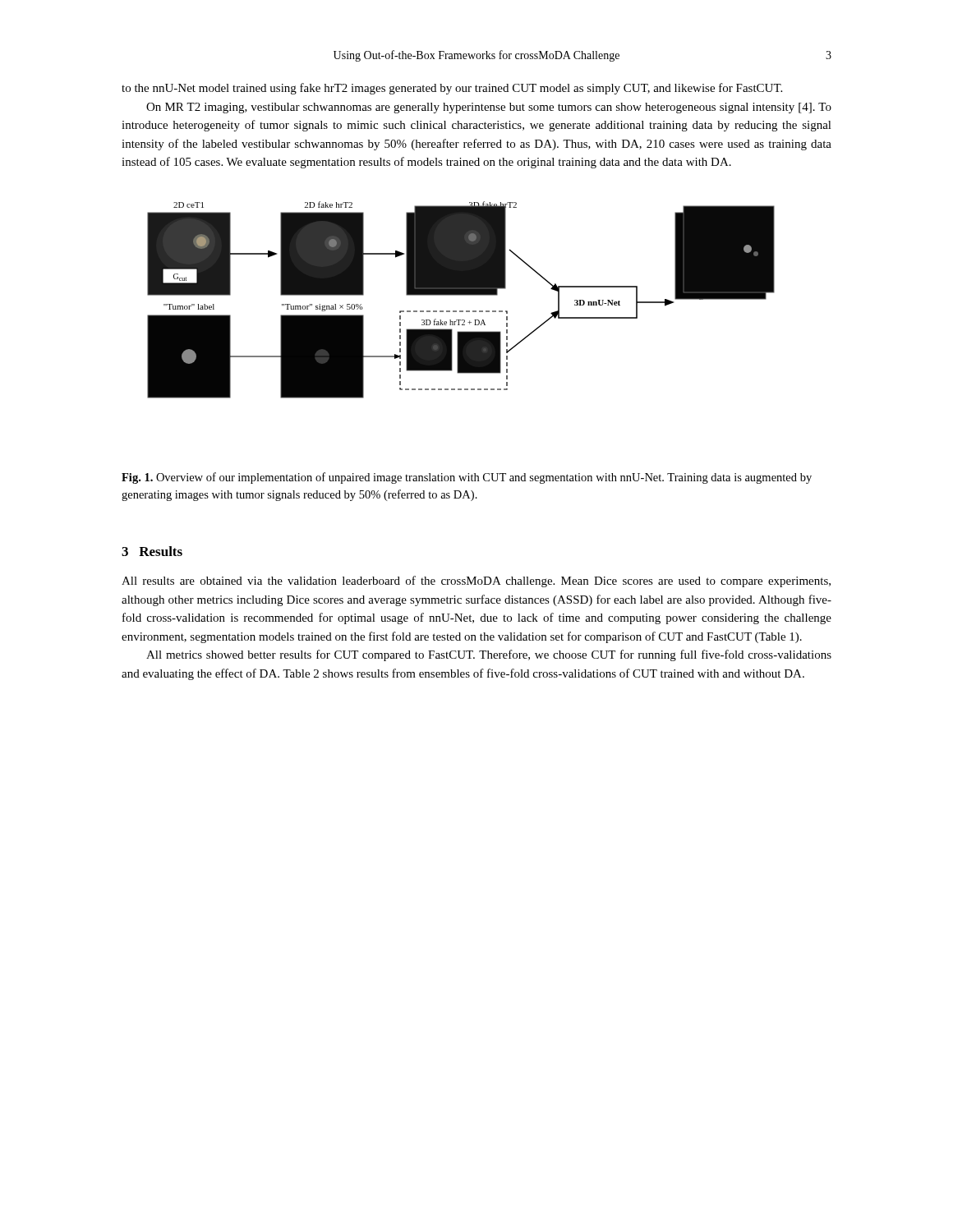Find the text starting "On MR T2 imaging, vestibular schwannomas"
953x1232 pixels.
(476, 134)
